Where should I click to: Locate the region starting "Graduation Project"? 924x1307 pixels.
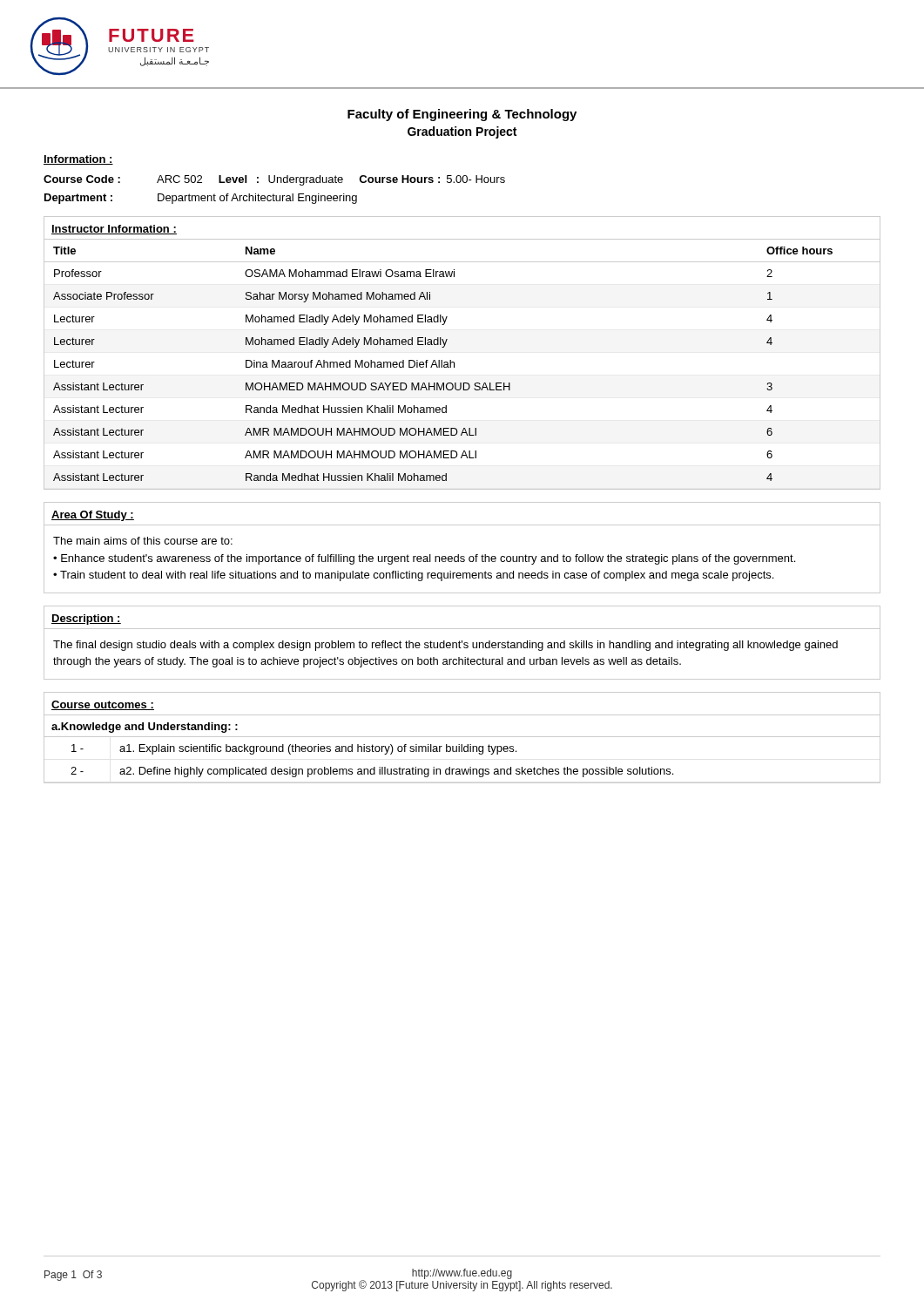coord(462,132)
